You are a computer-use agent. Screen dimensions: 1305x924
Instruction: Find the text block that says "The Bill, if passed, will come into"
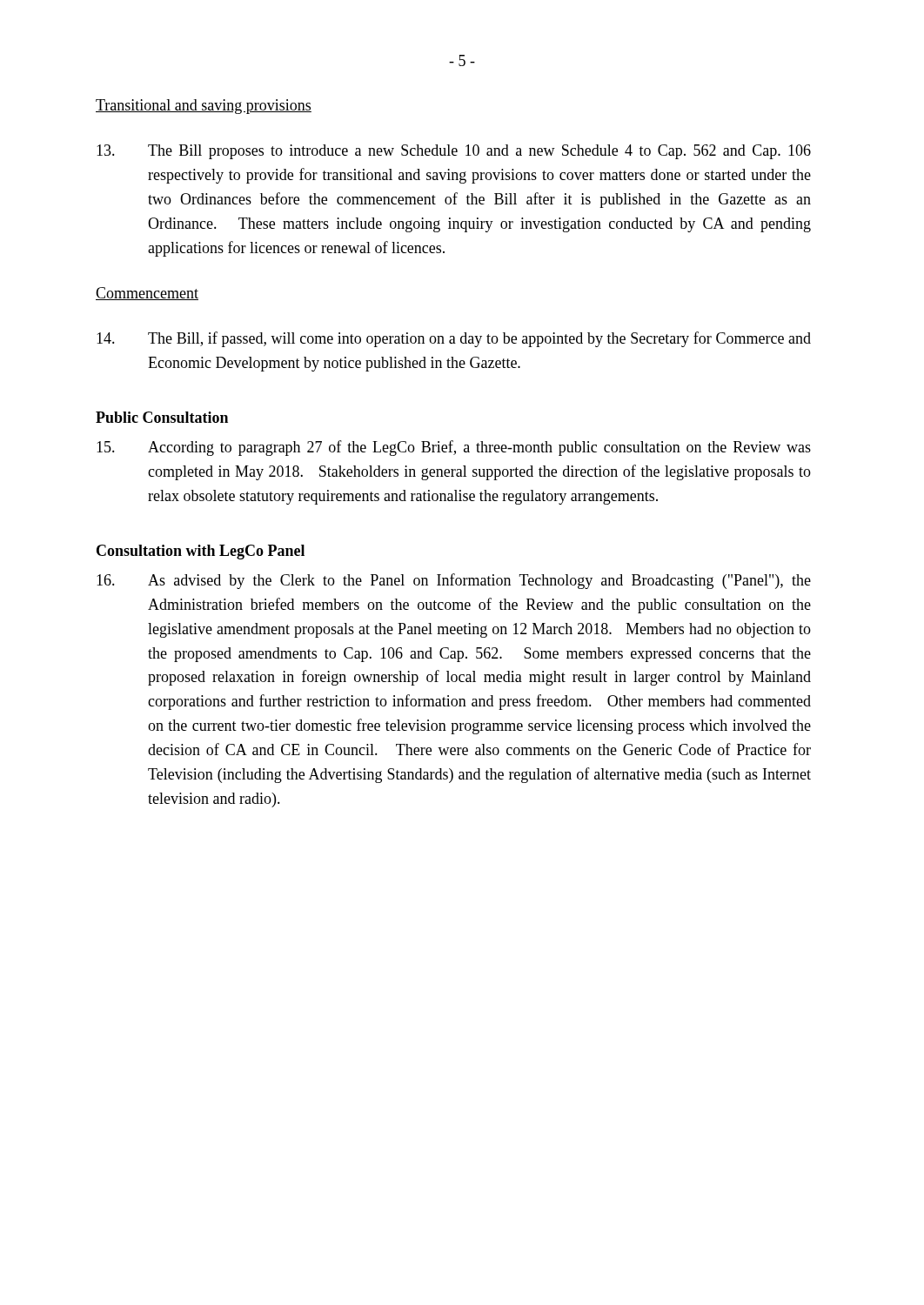[453, 352]
